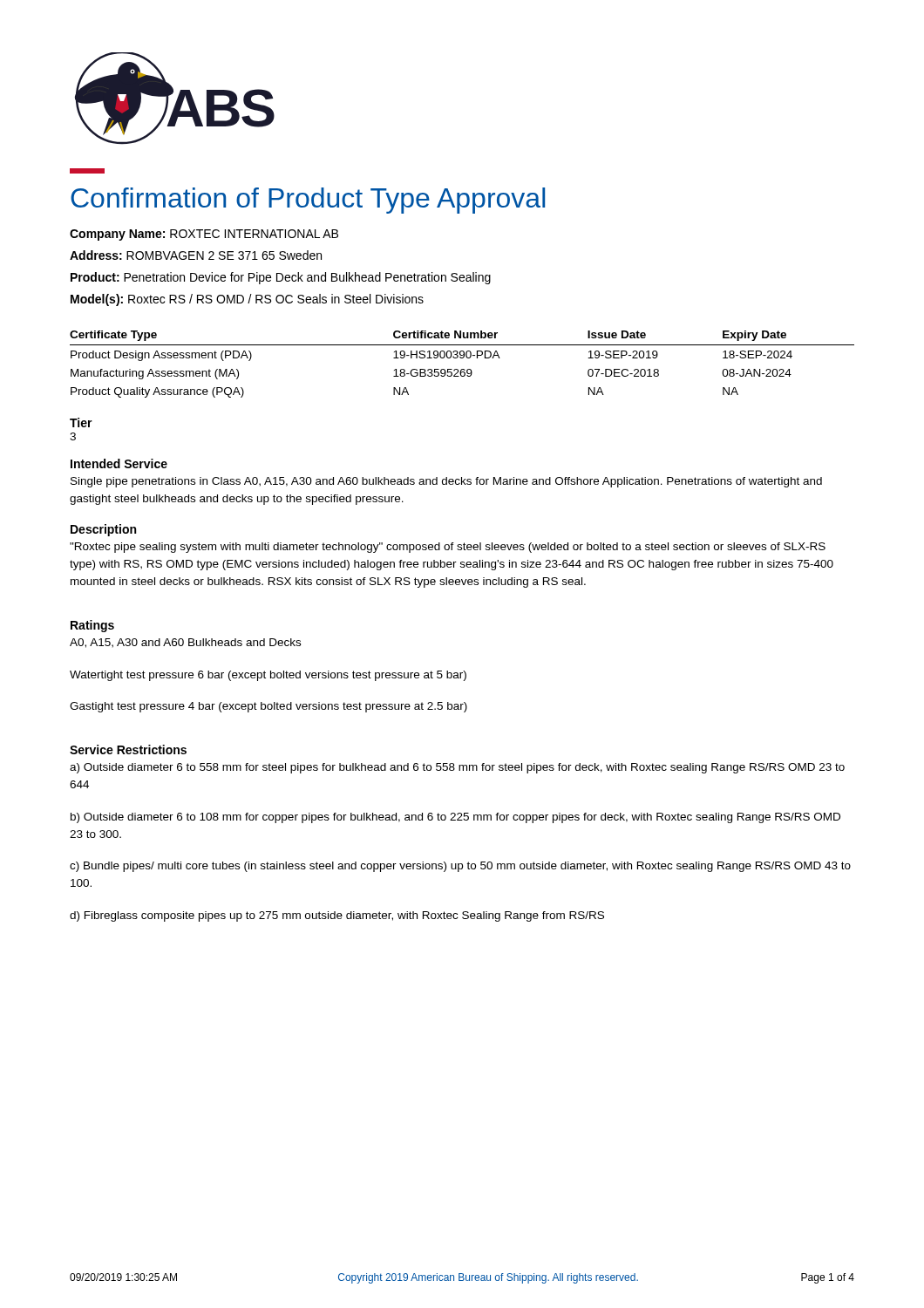Select a table

pos(462,362)
